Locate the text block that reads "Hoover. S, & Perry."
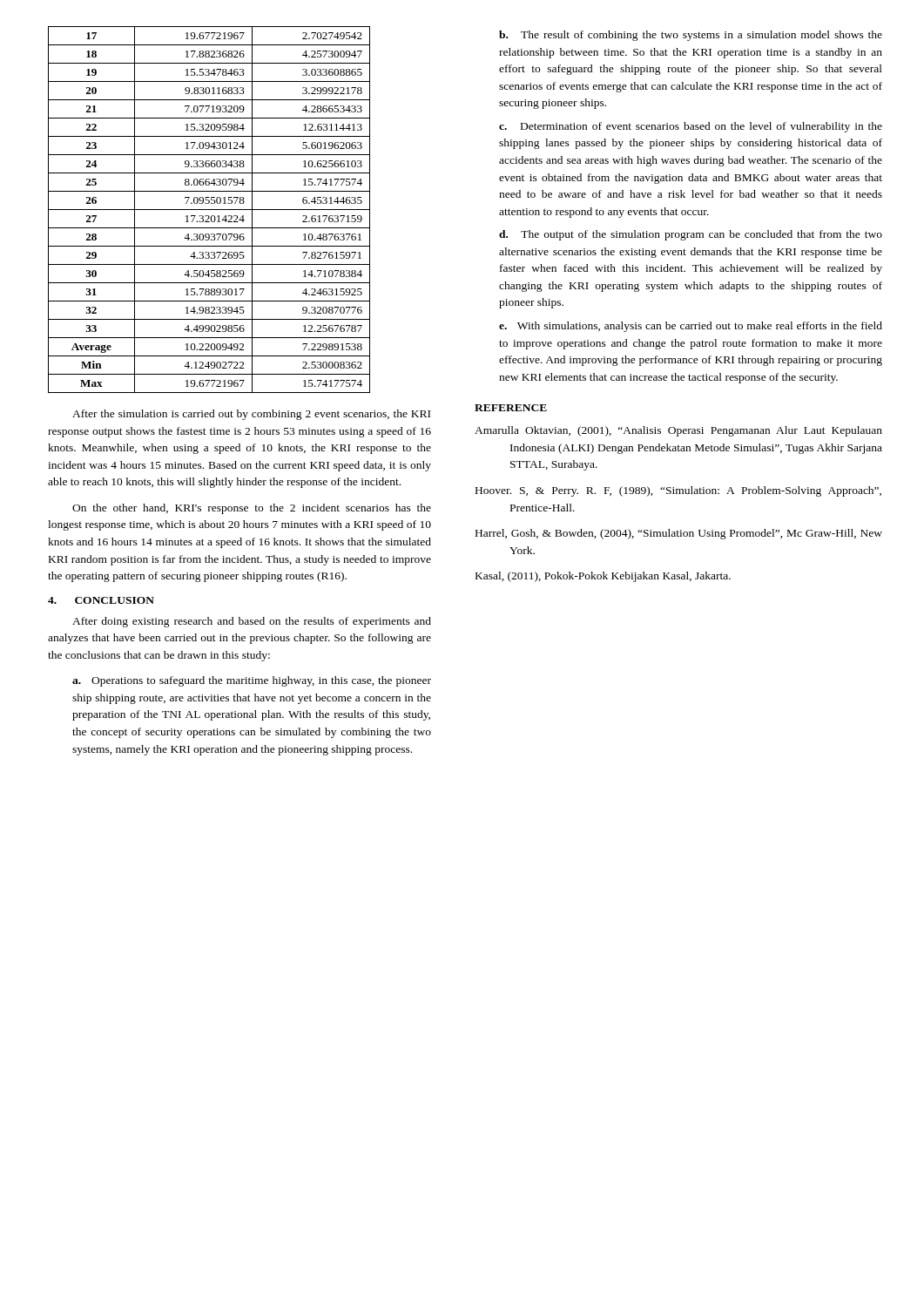 point(678,499)
